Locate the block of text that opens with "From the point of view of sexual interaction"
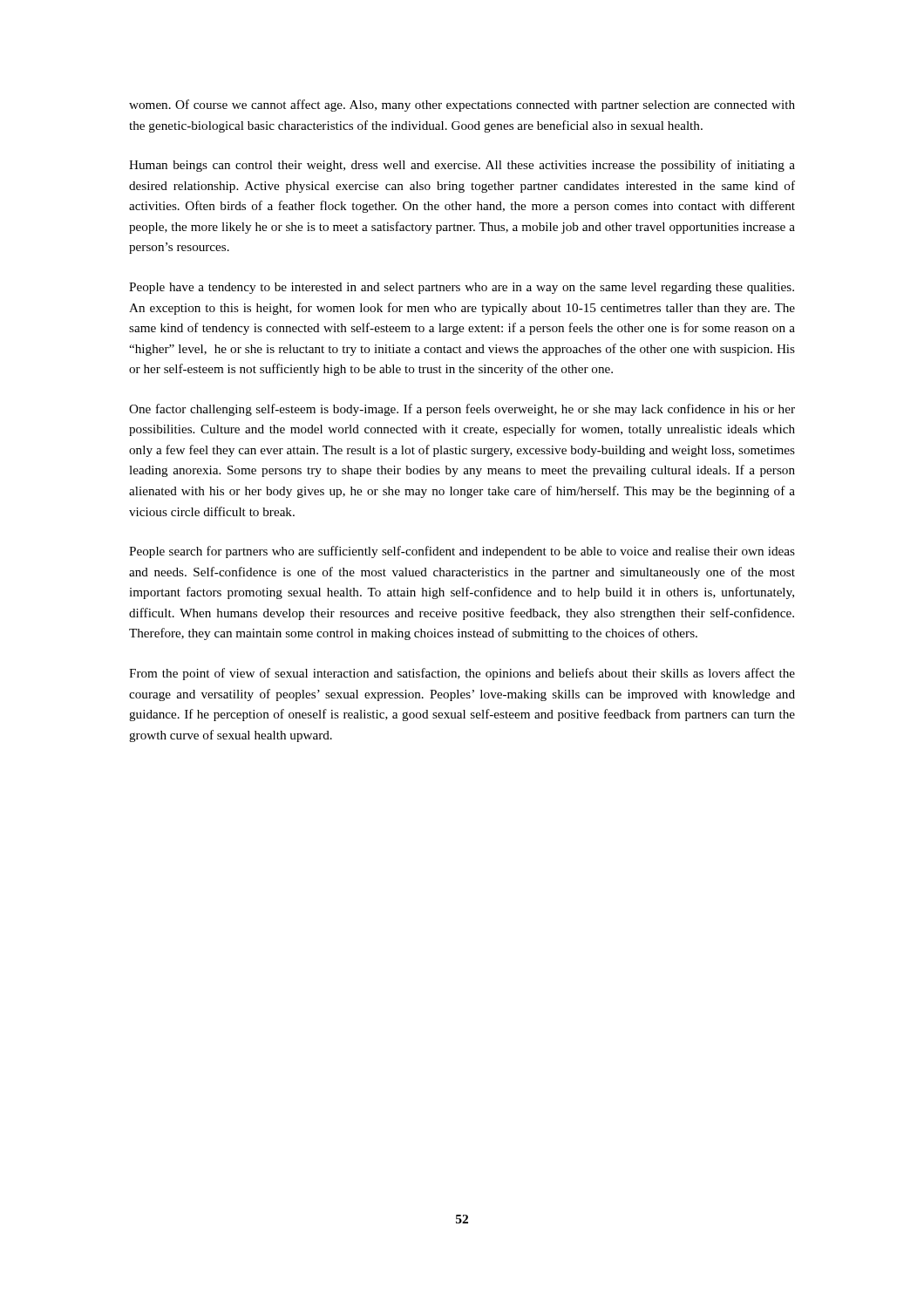The width and height of the screenshot is (924, 1308). (x=462, y=704)
